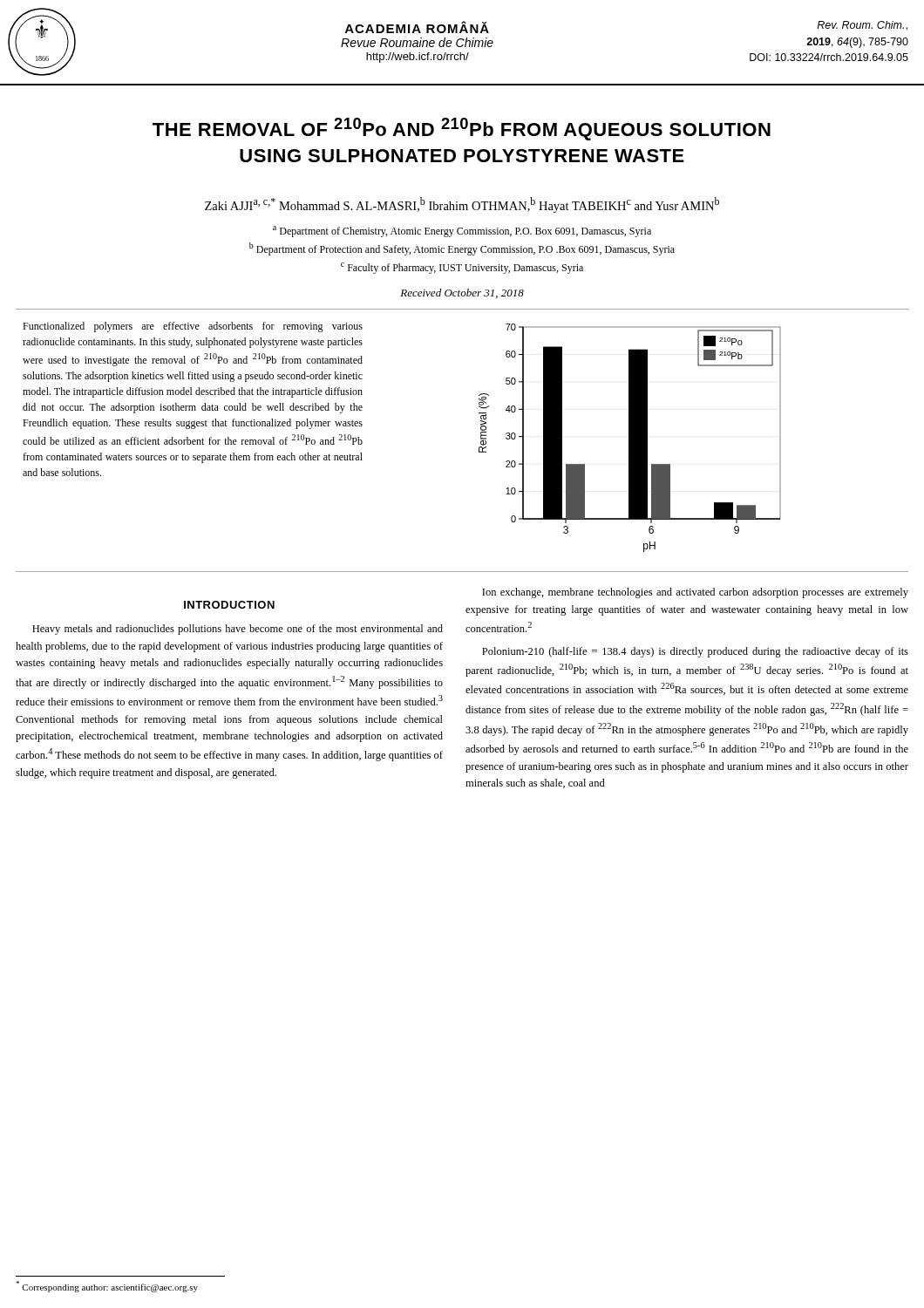Viewport: 924px width, 1308px height.
Task: Click the footnote
Action: pyautogui.click(x=107, y=1286)
